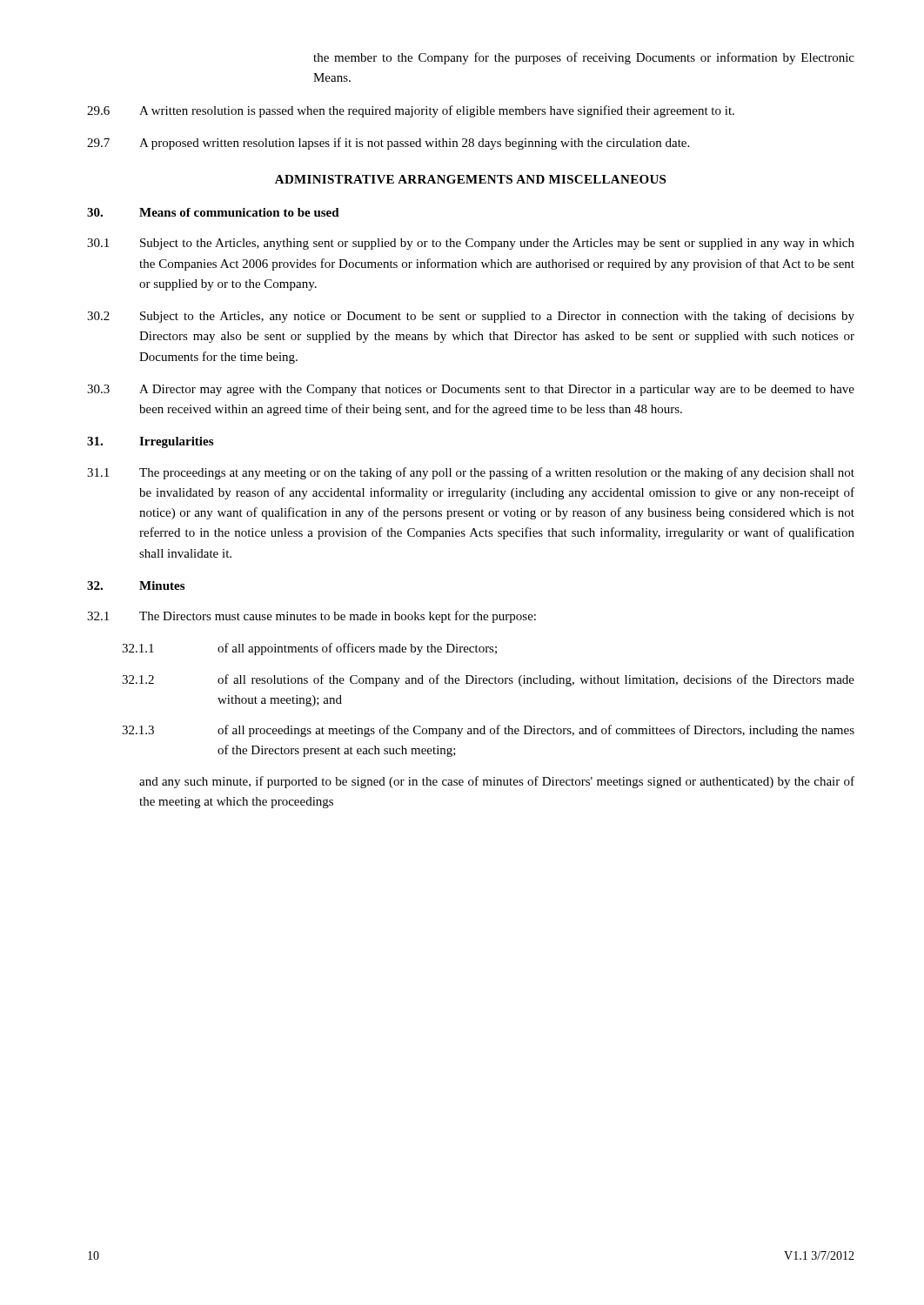Locate the list item with the text "30.2 Subject to the Articles, any notice"
The image size is (924, 1305).
[x=471, y=337]
